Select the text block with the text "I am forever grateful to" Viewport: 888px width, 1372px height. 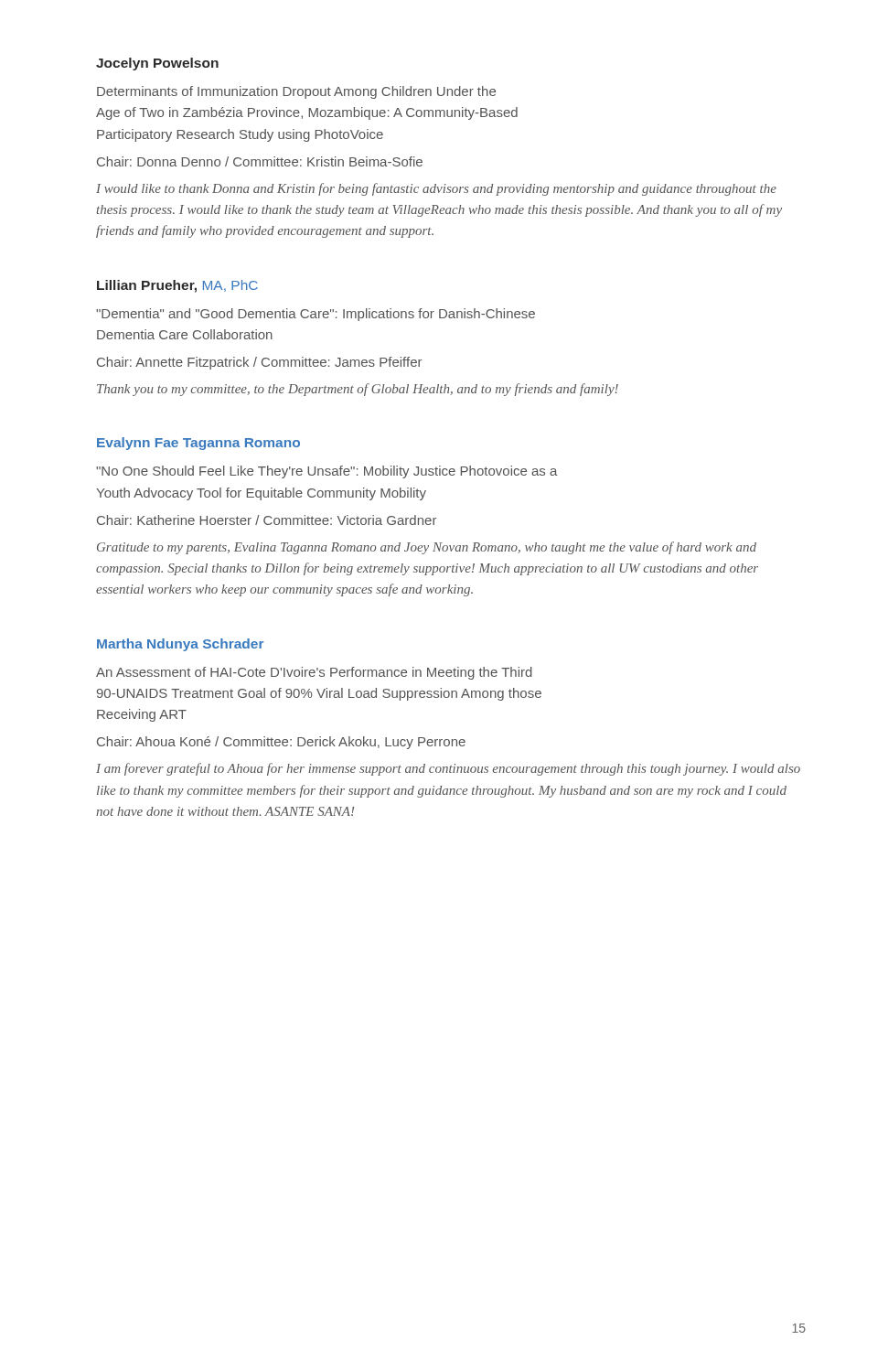click(448, 790)
